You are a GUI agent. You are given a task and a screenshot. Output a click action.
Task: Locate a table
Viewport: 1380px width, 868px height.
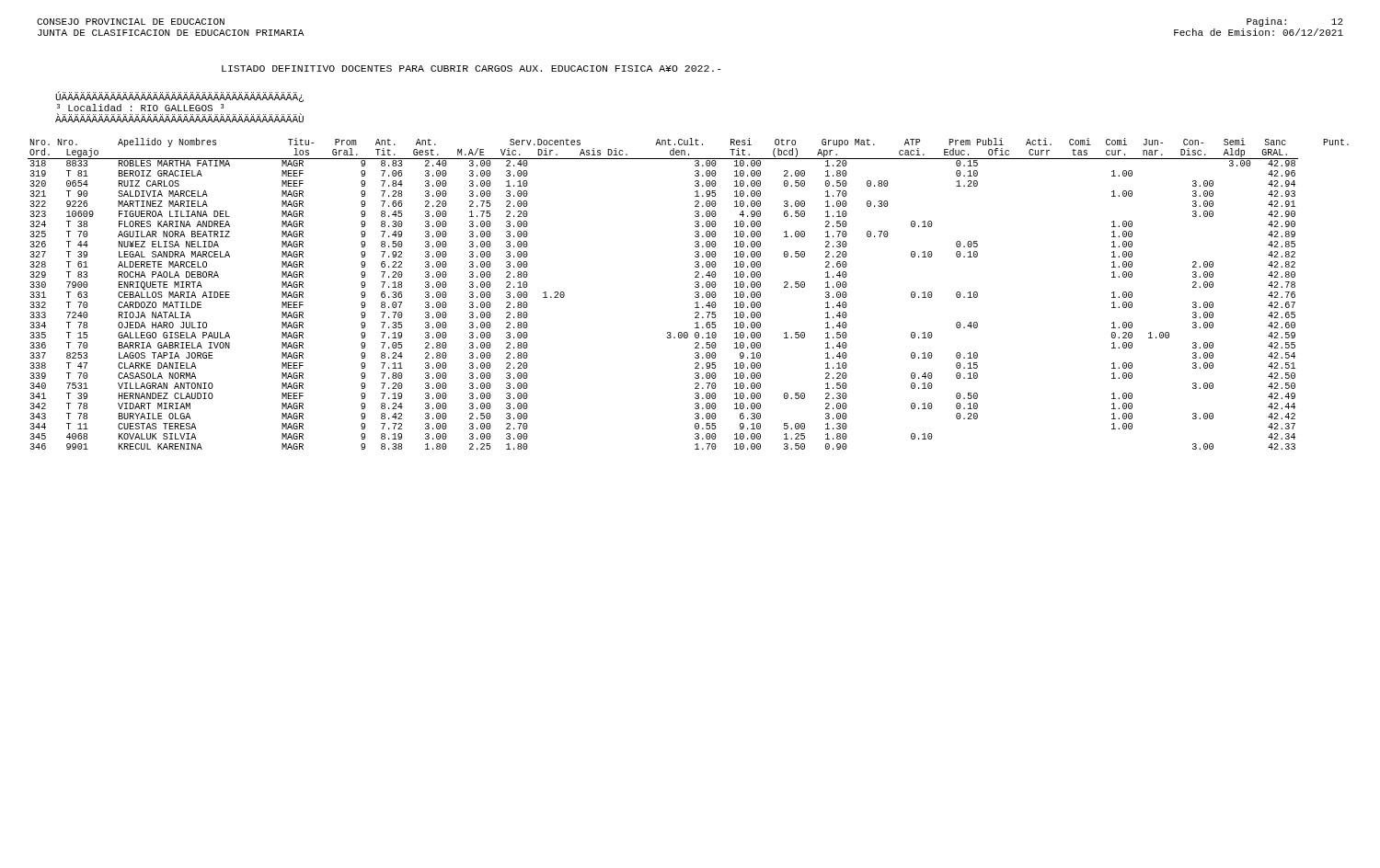coord(695,295)
